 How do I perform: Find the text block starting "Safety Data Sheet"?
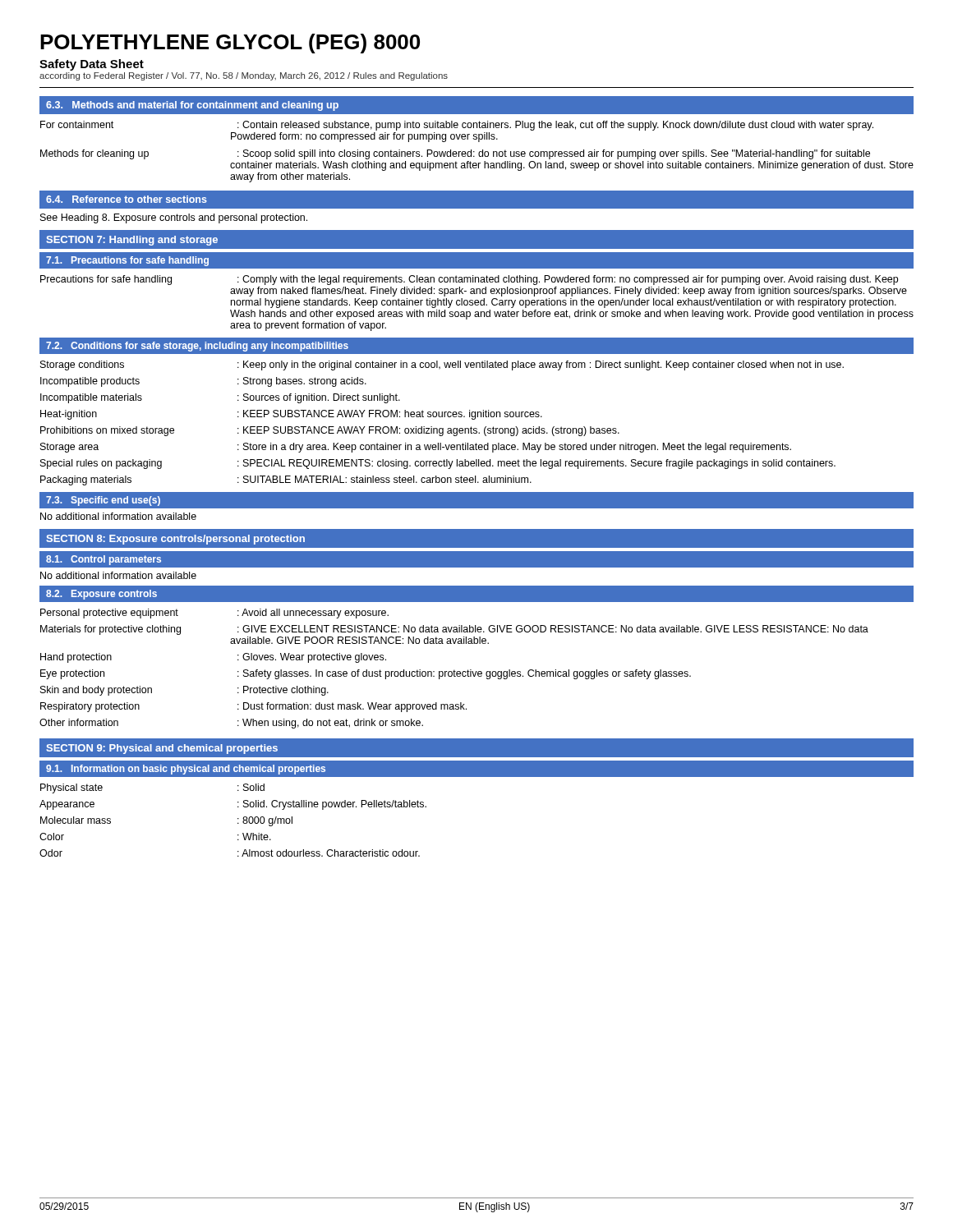pos(91,64)
